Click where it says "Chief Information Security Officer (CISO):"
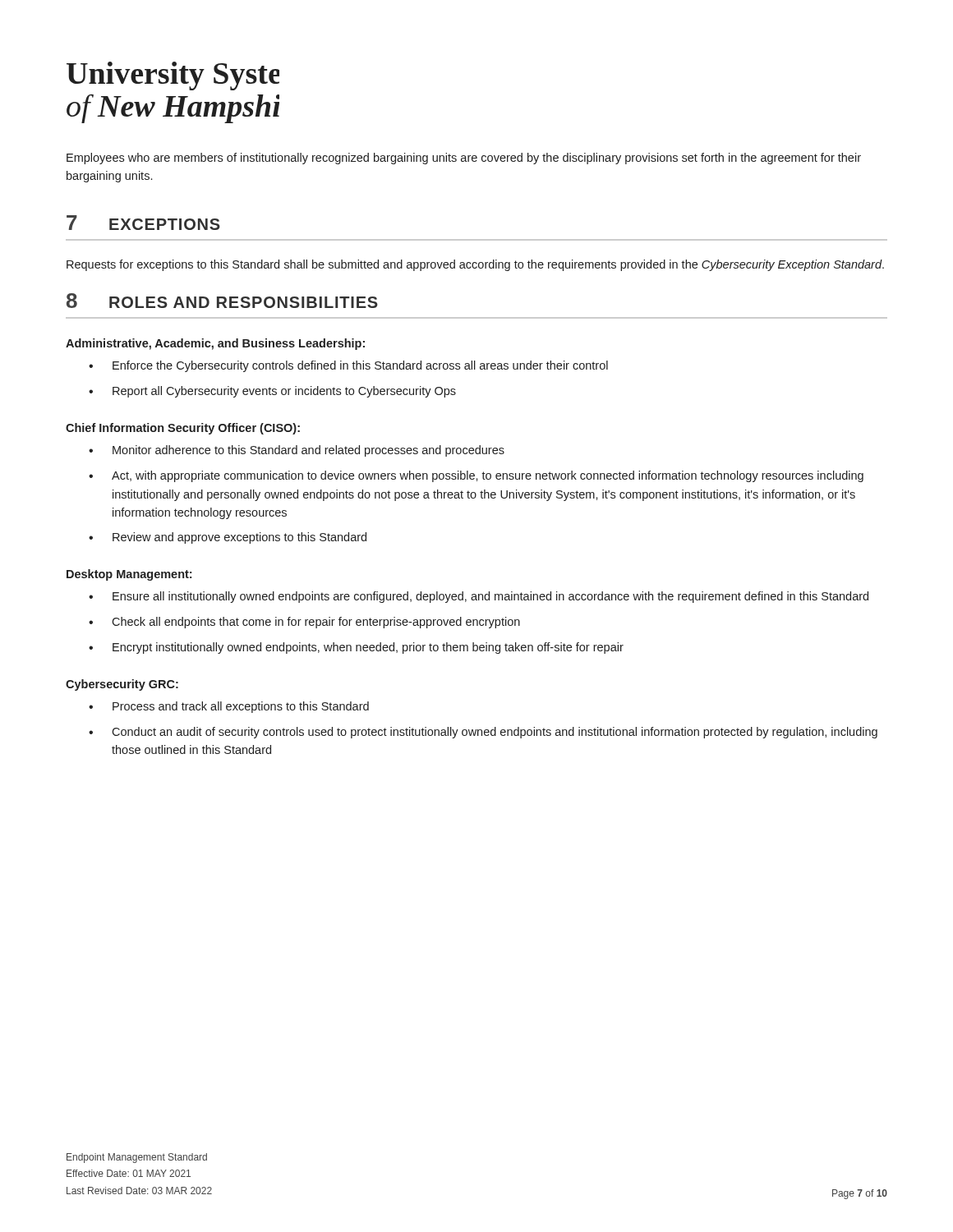The width and height of the screenshot is (953, 1232). tap(183, 428)
